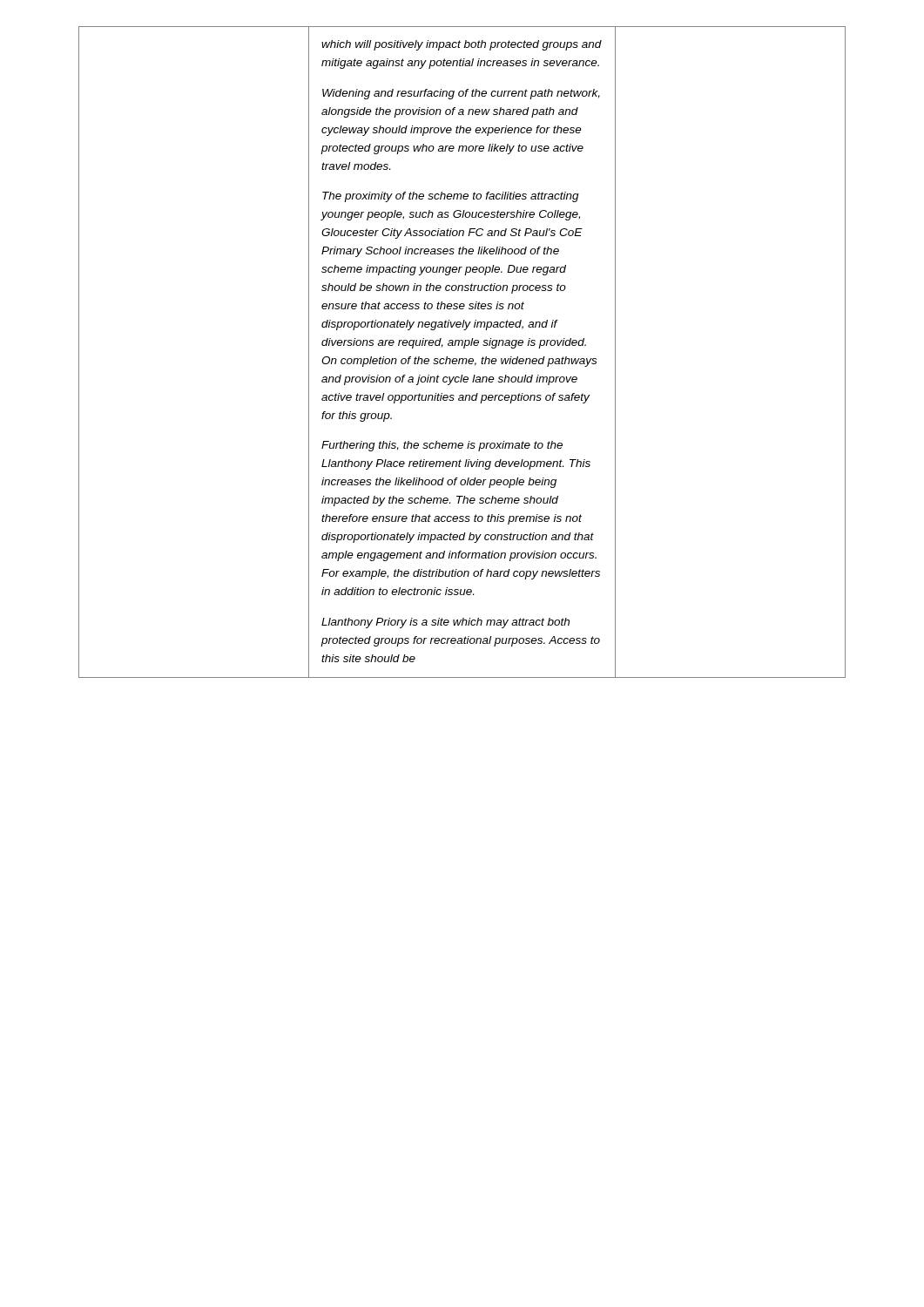Click on the text block containing "which will positively impact both"
The image size is (924, 1307).
coord(462,352)
